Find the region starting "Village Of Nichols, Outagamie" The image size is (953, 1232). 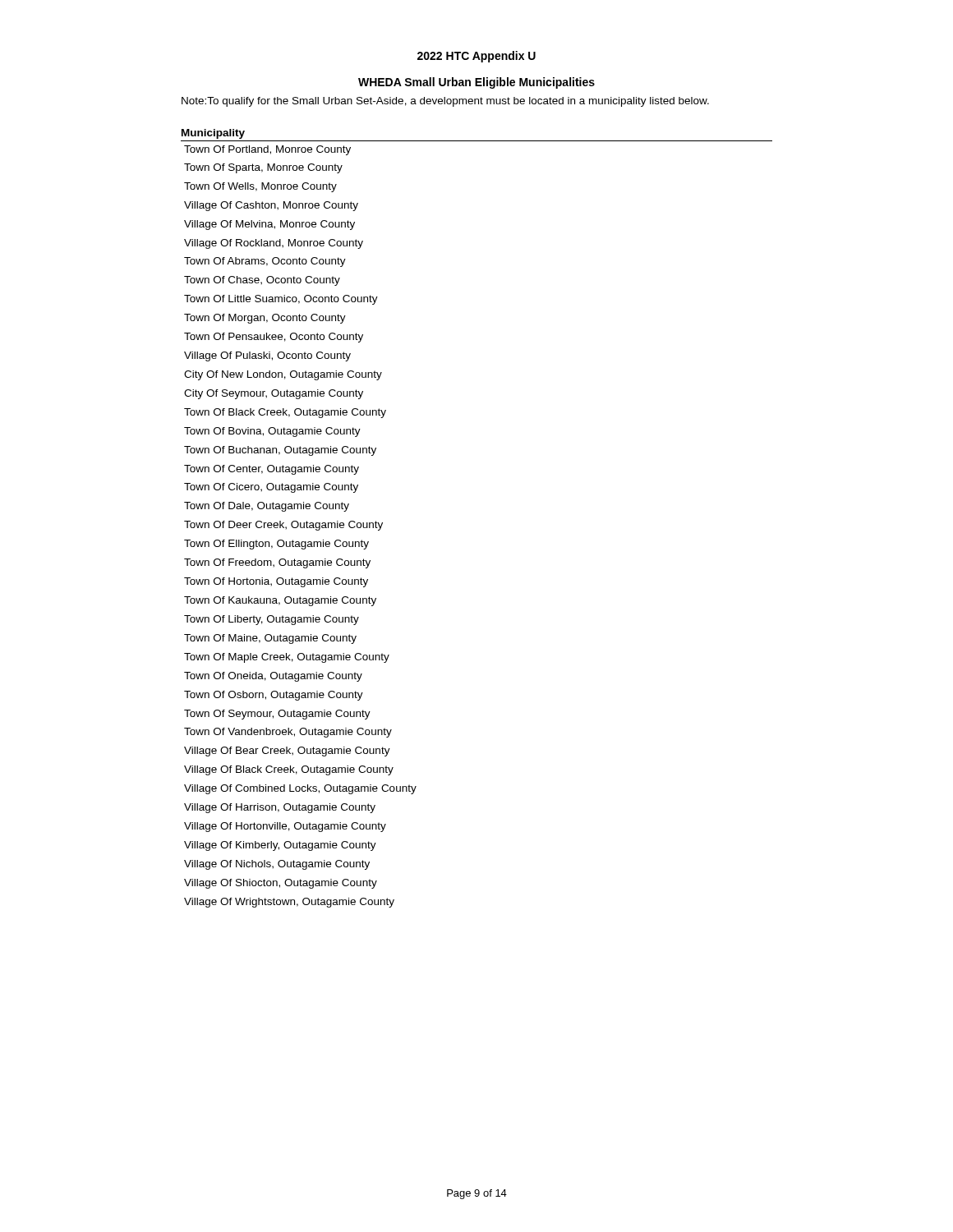coord(277,864)
